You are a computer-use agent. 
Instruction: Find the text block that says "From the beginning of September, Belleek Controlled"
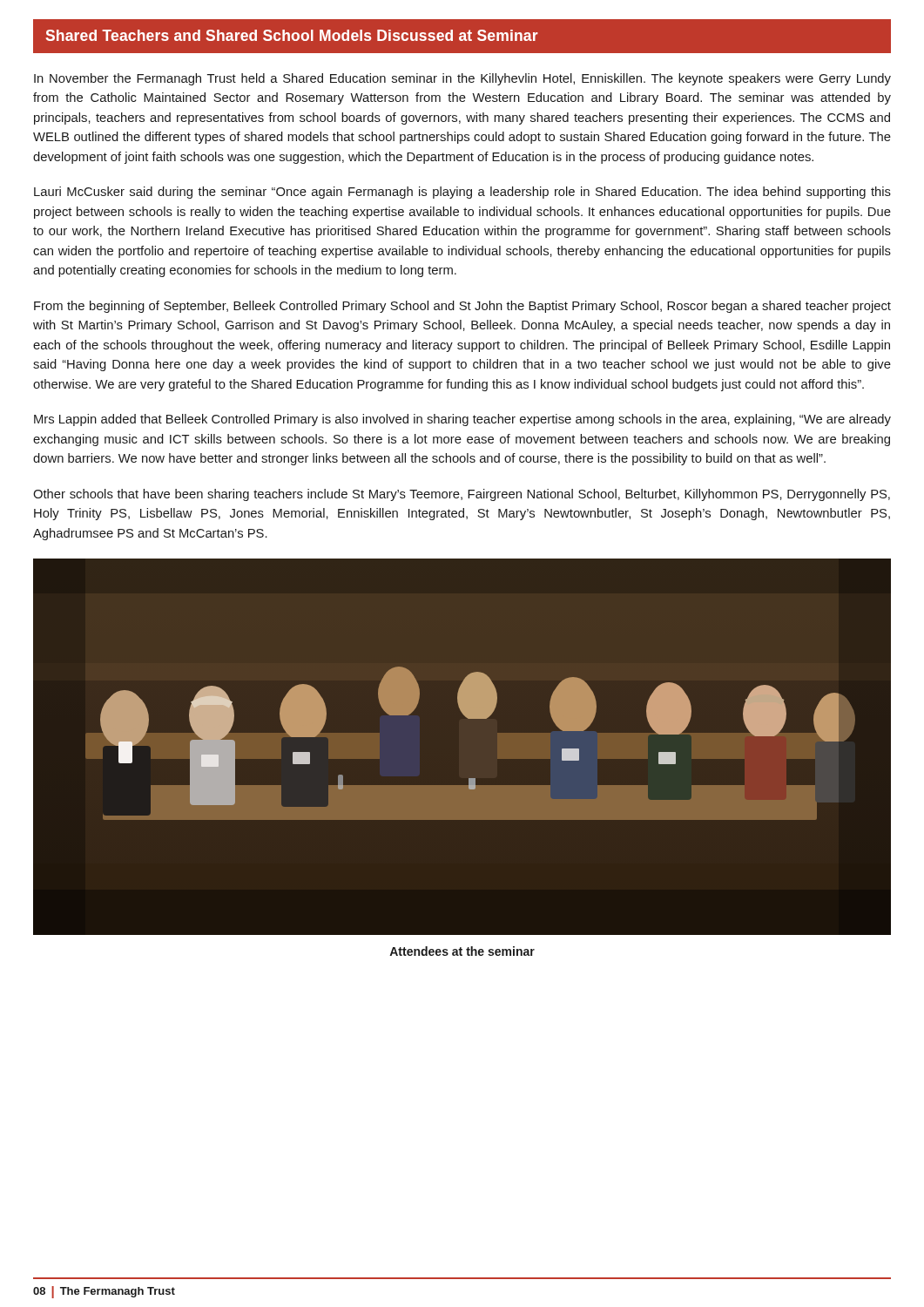click(x=462, y=345)
